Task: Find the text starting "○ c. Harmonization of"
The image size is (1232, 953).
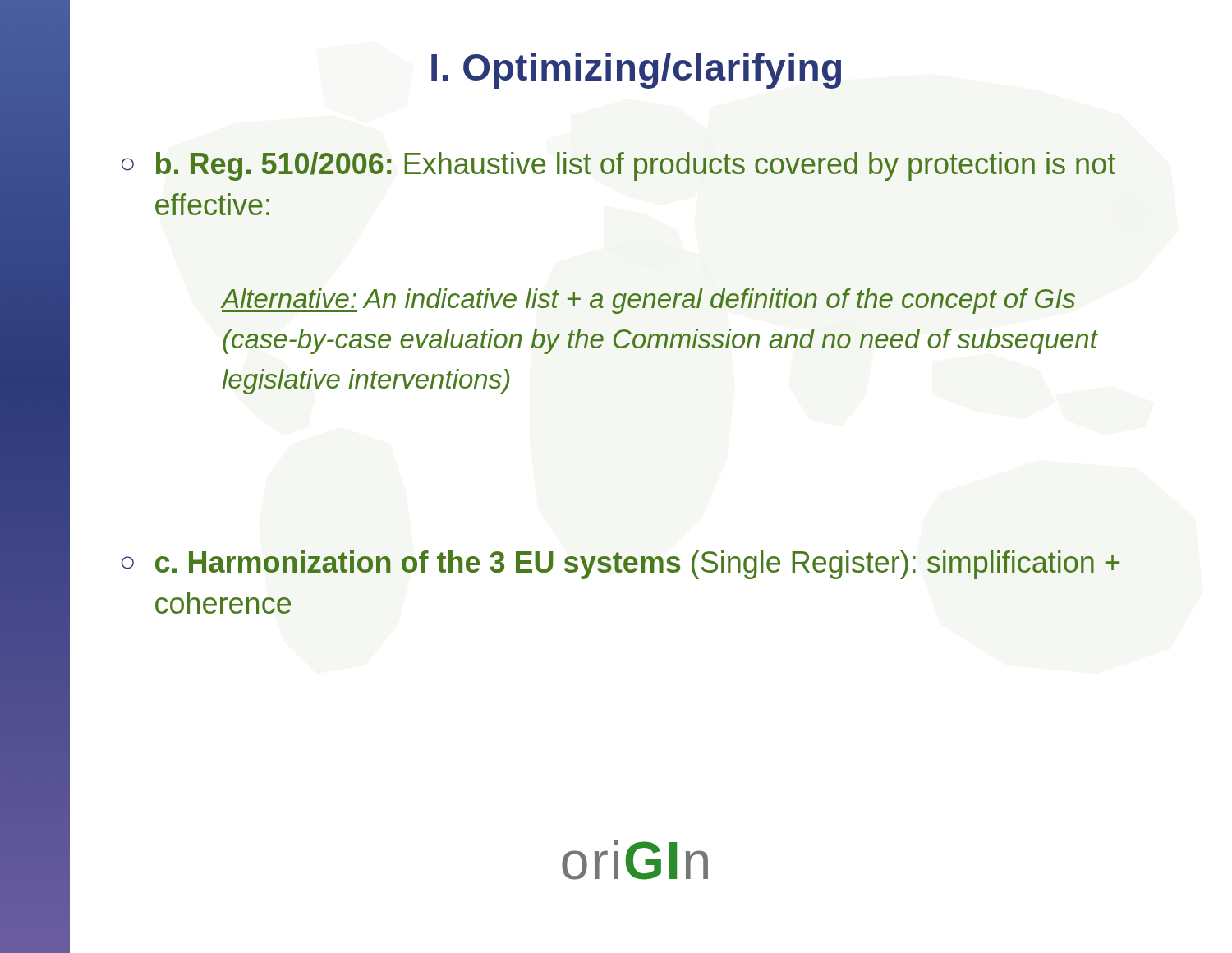Action: (x=637, y=583)
